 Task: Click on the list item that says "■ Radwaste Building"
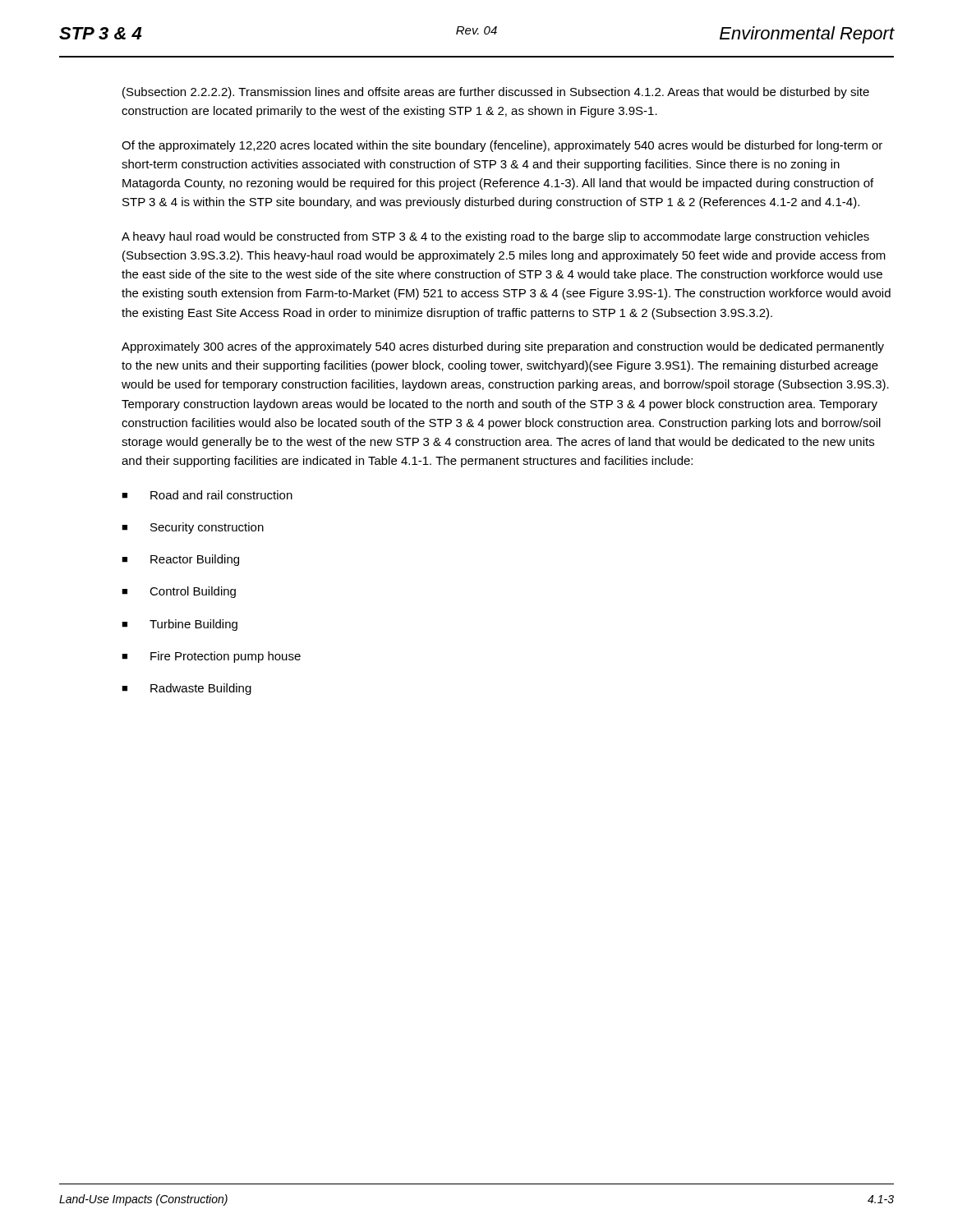187,688
